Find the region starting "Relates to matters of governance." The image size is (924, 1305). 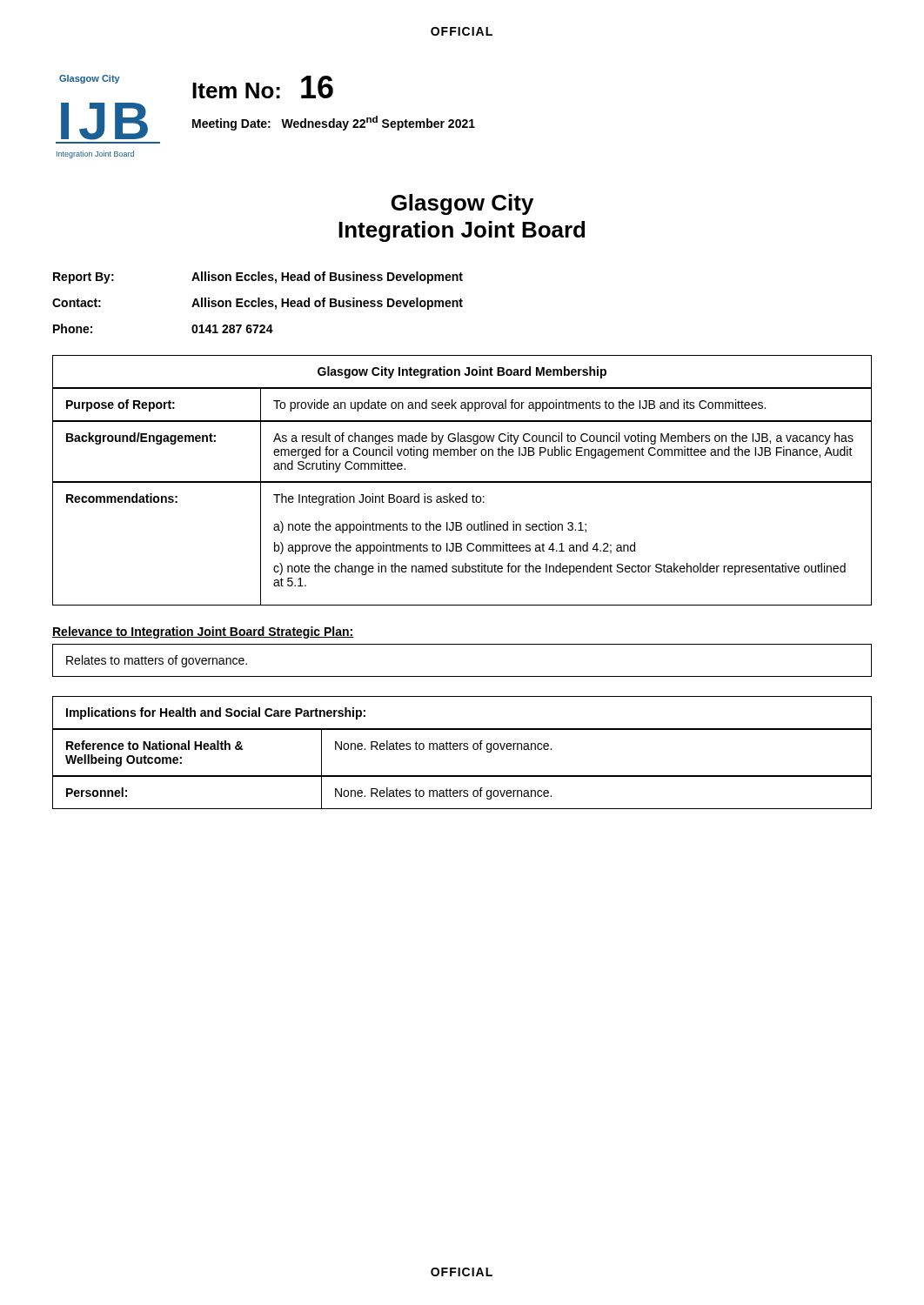[157, 660]
